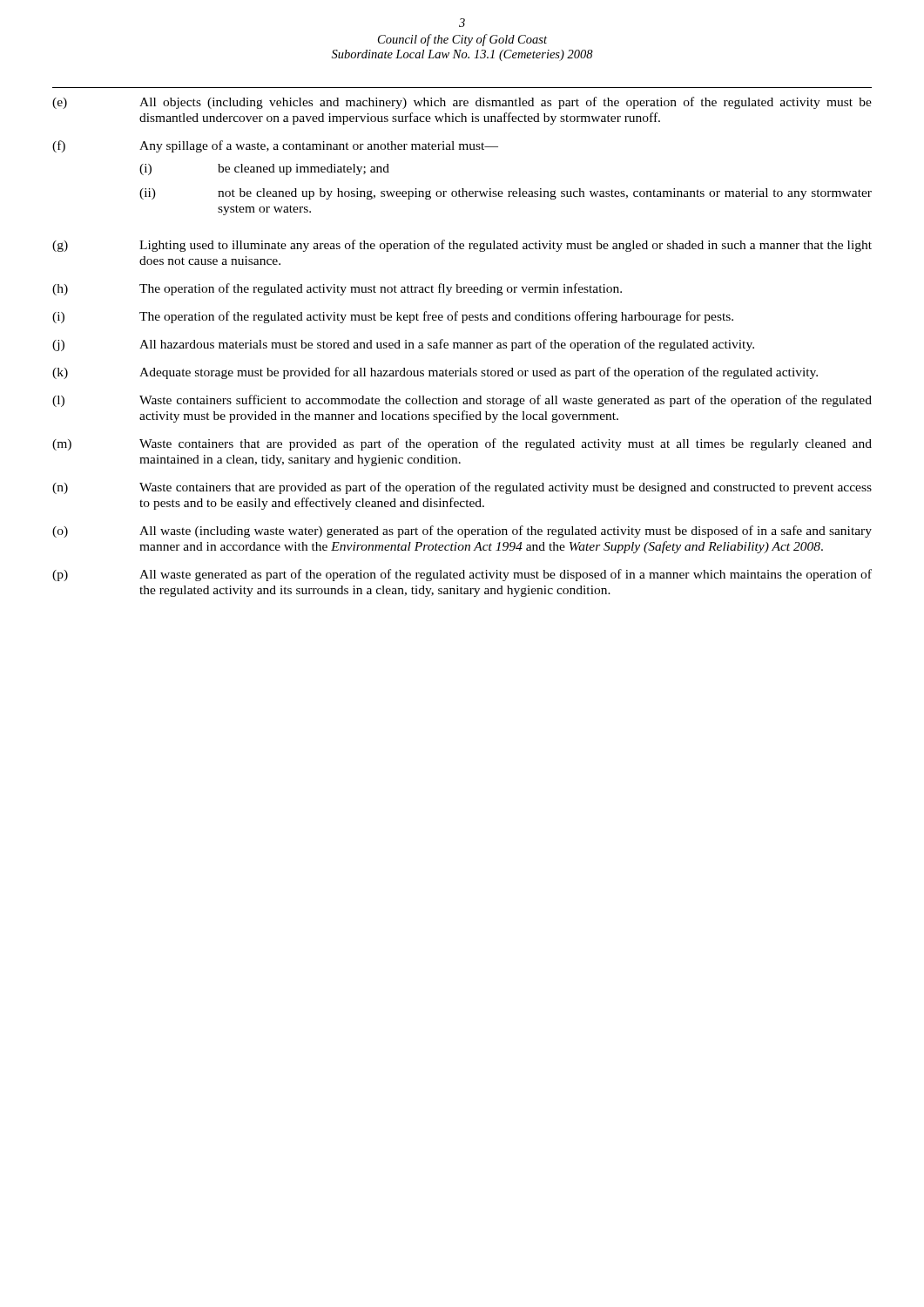Where is the passage that starts "(e) All objects (including vehicles and machinery)"?
Screen dimensions: 1307x924
pos(462,110)
